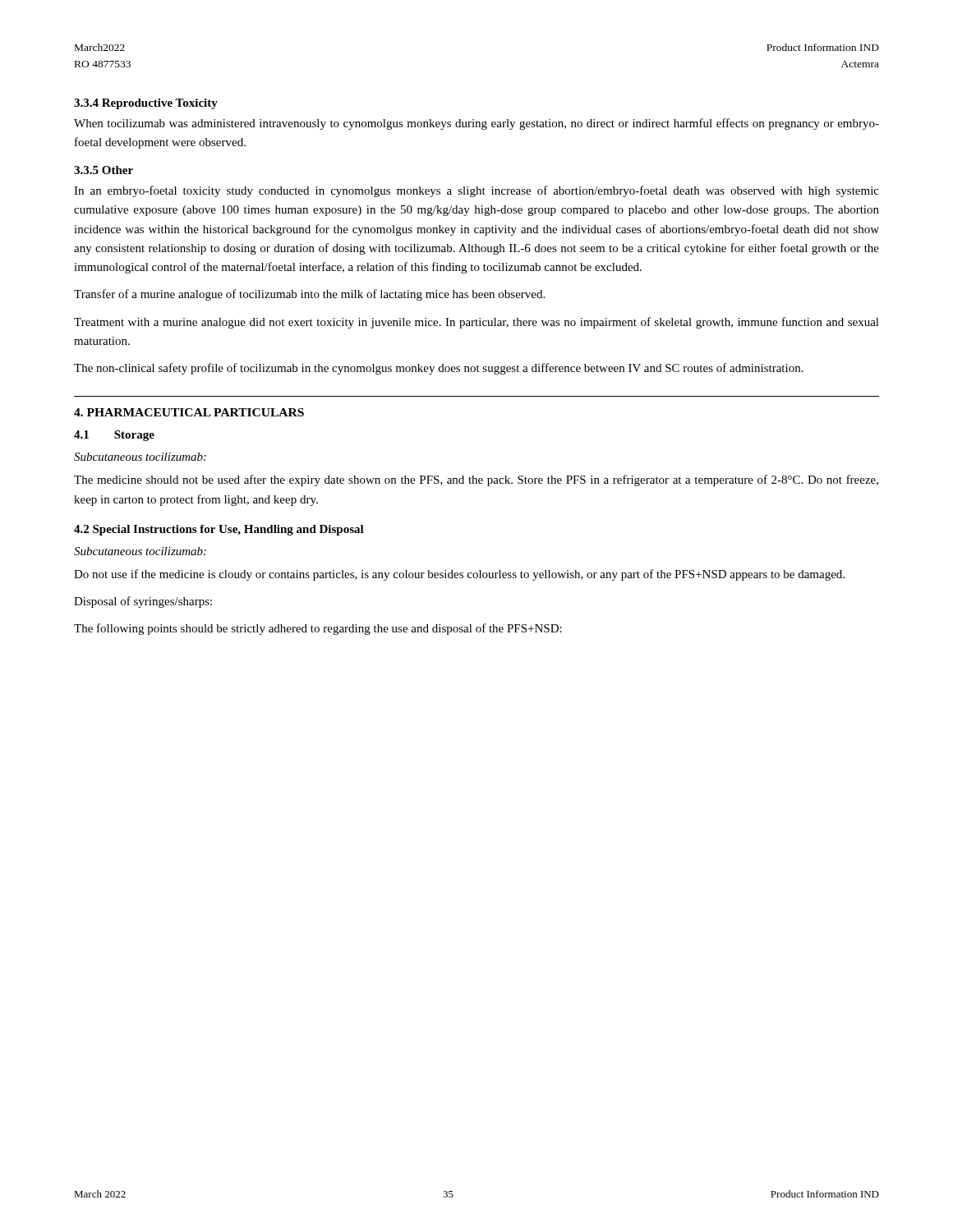Where is the passage that starts "The medicine should not be used after the"?
The image size is (953, 1232).
476,489
